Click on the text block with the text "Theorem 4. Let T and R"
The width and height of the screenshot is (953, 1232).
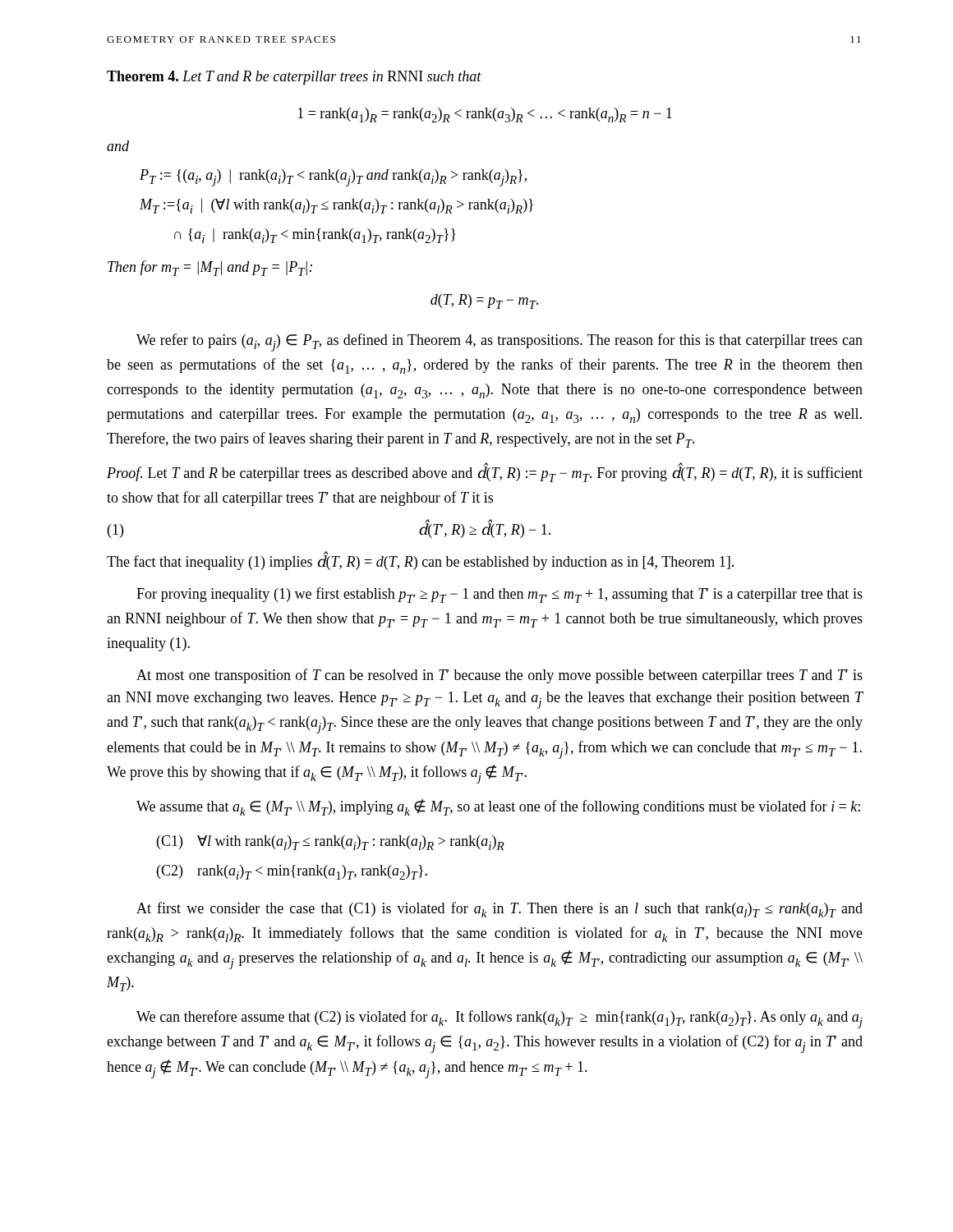(x=294, y=76)
